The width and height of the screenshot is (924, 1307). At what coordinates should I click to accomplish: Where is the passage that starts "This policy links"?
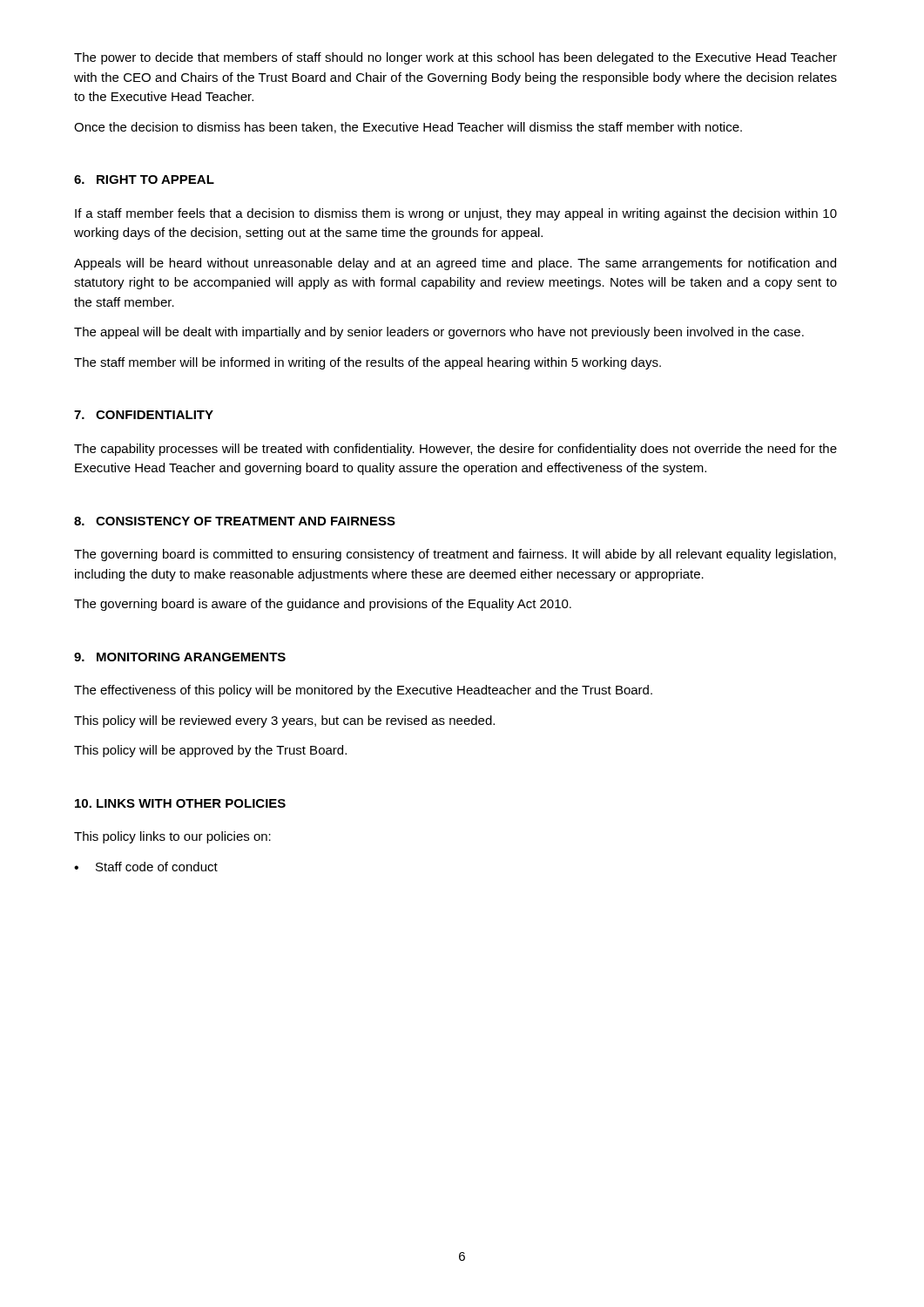(x=173, y=836)
